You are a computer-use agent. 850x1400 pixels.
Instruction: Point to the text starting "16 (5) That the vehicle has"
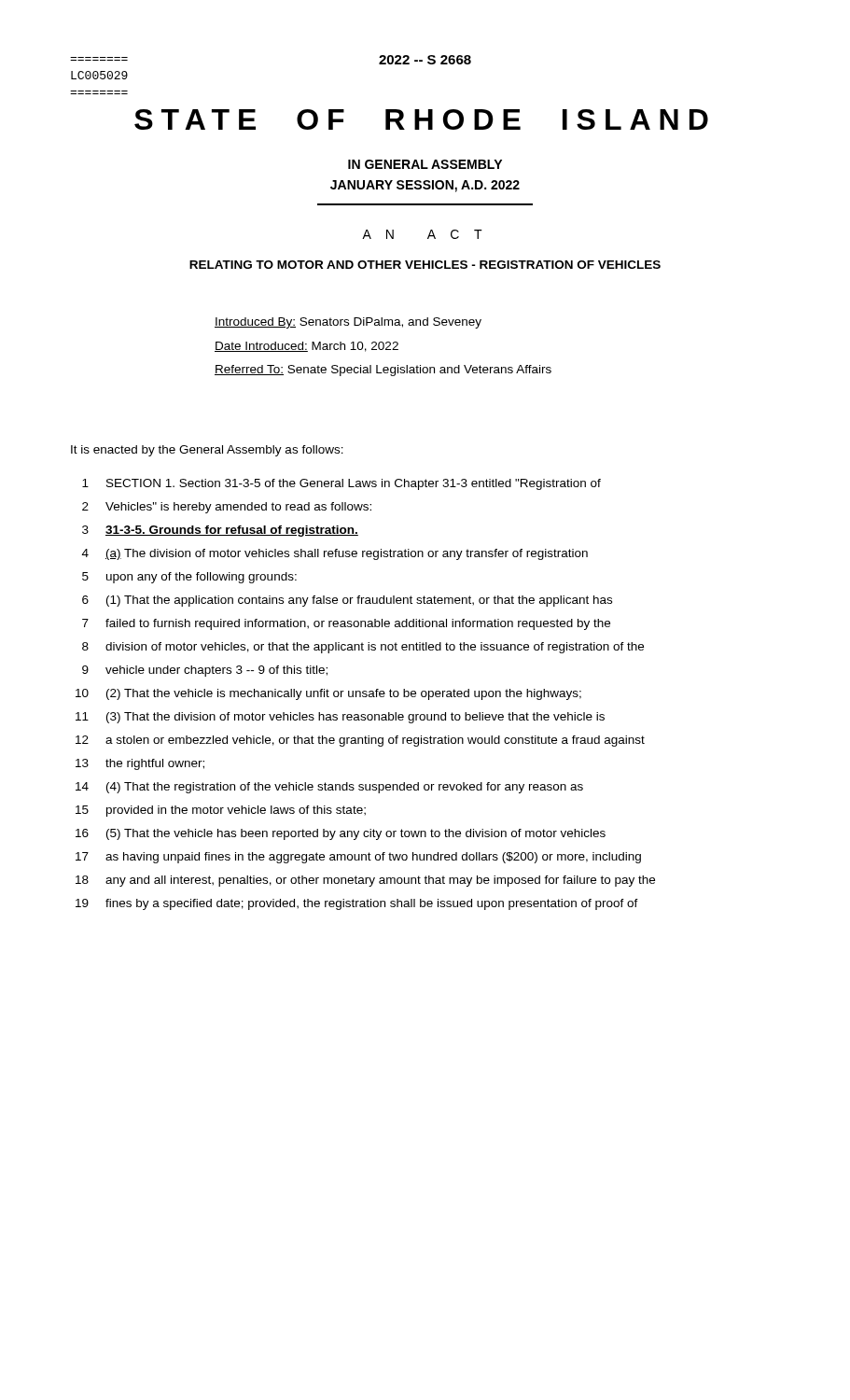[425, 834]
